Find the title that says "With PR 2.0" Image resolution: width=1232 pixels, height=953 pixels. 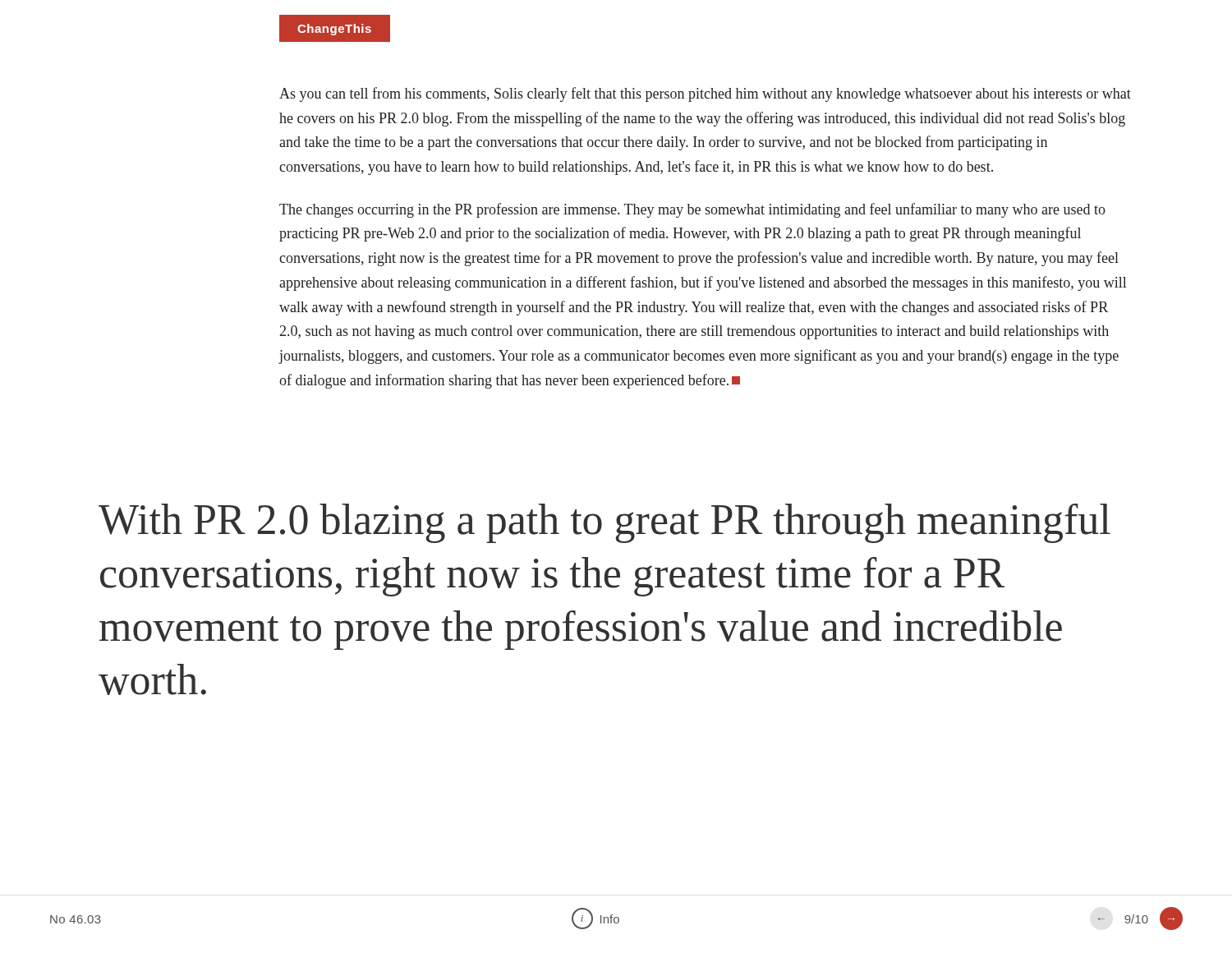point(605,600)
